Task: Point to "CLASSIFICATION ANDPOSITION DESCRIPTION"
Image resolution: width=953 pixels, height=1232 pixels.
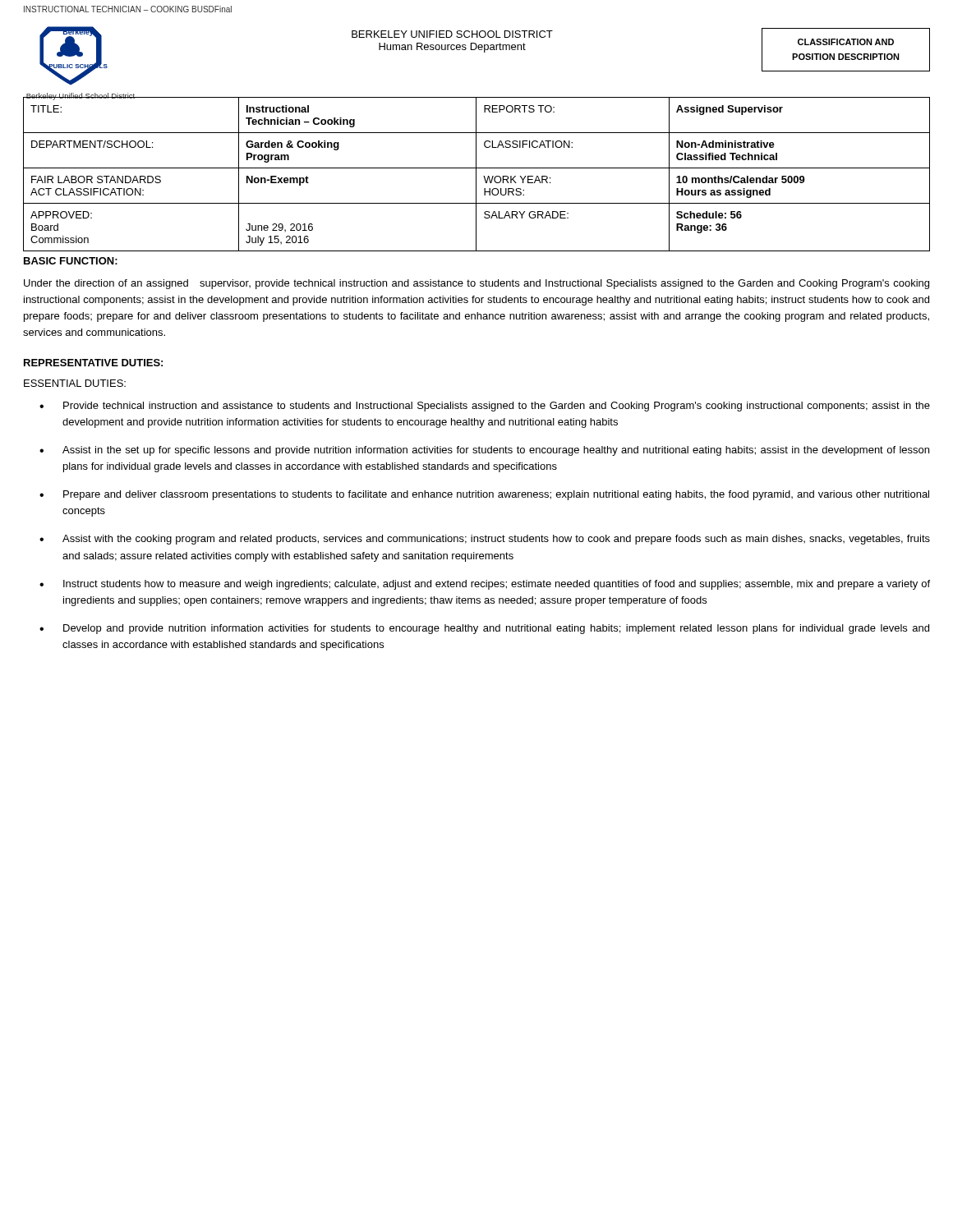Action: 846,49
